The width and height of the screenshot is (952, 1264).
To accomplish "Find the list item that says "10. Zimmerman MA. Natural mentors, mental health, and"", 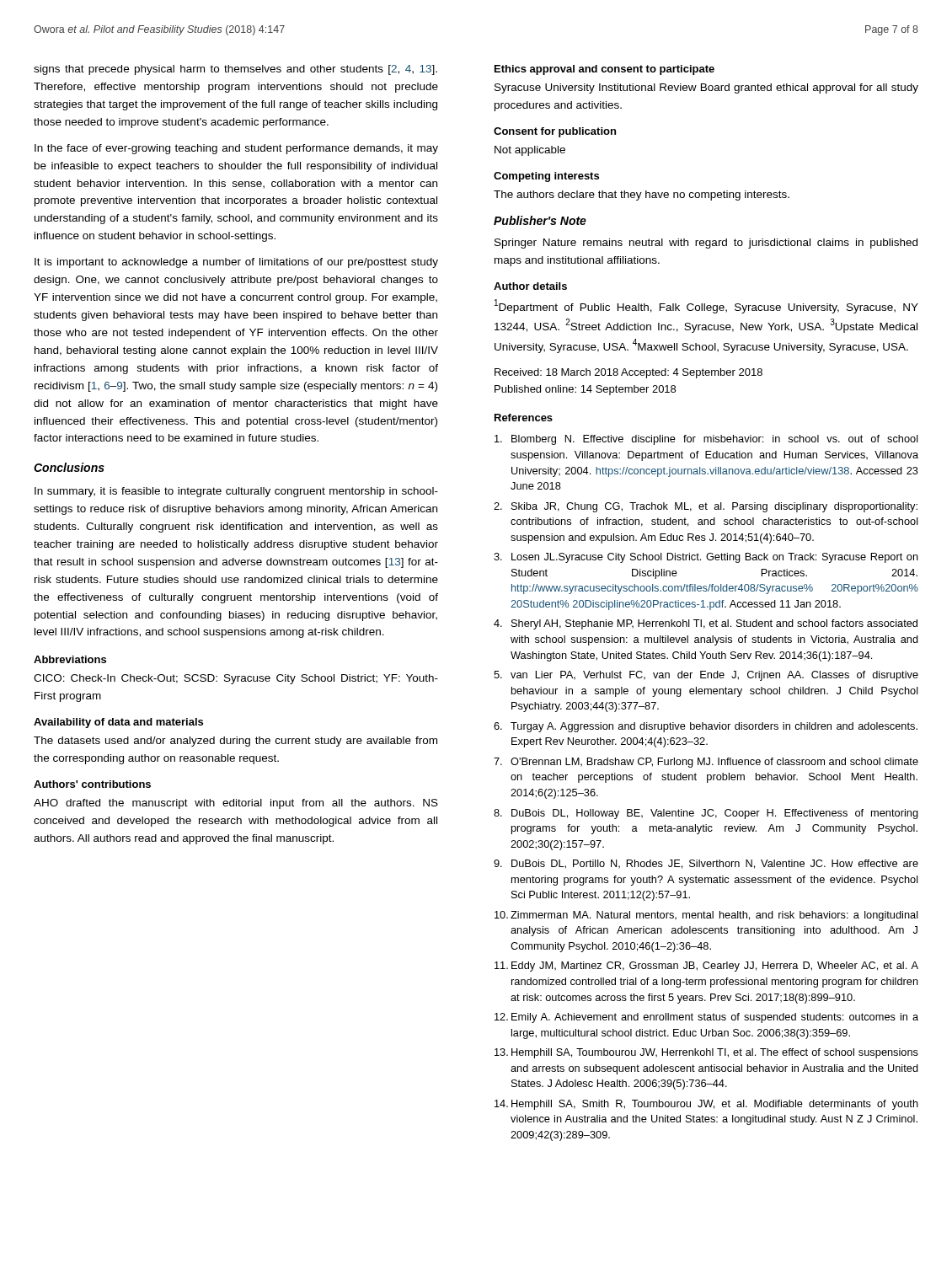I will point(706,931).
